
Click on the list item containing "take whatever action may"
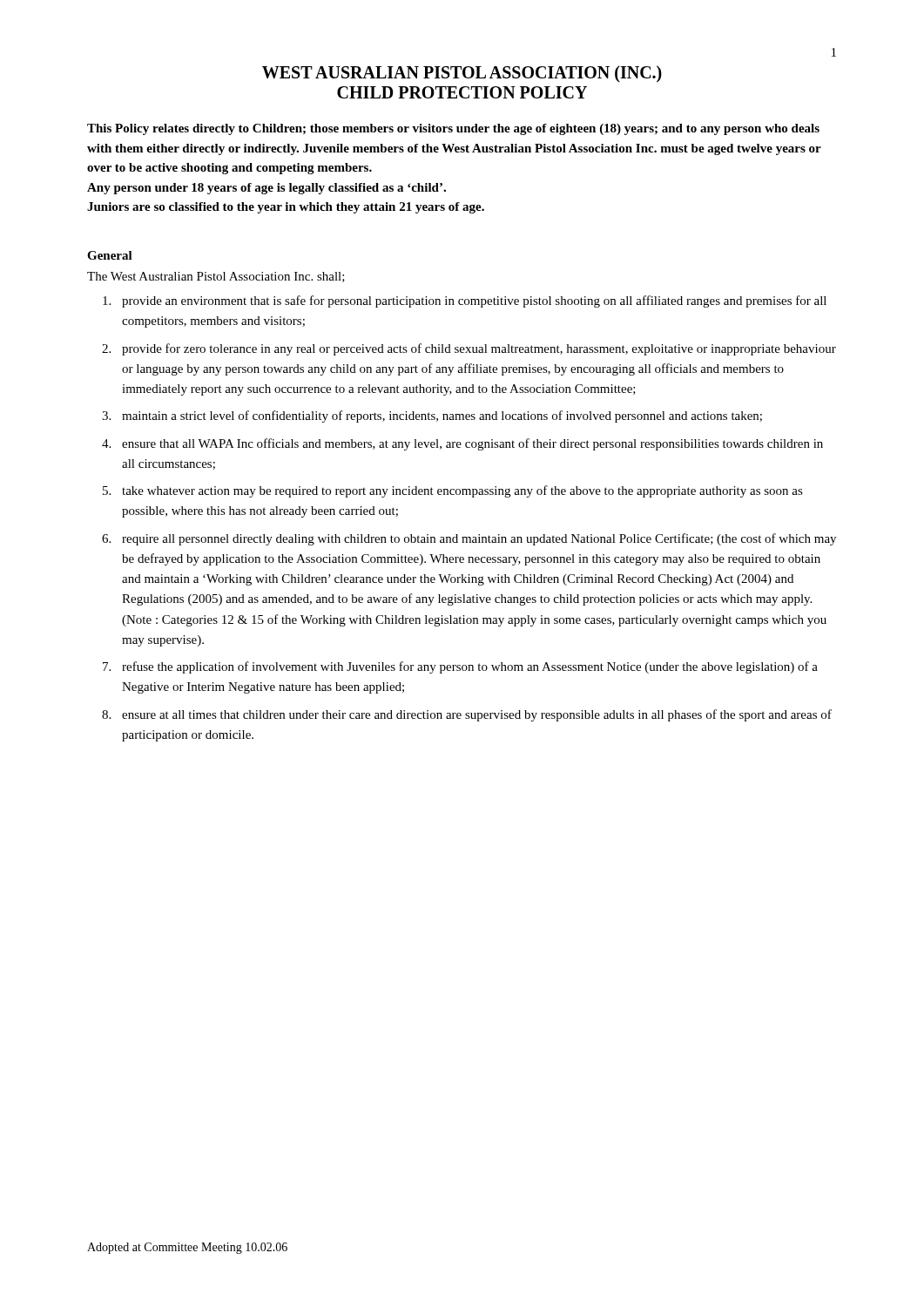tap(462, 501)
